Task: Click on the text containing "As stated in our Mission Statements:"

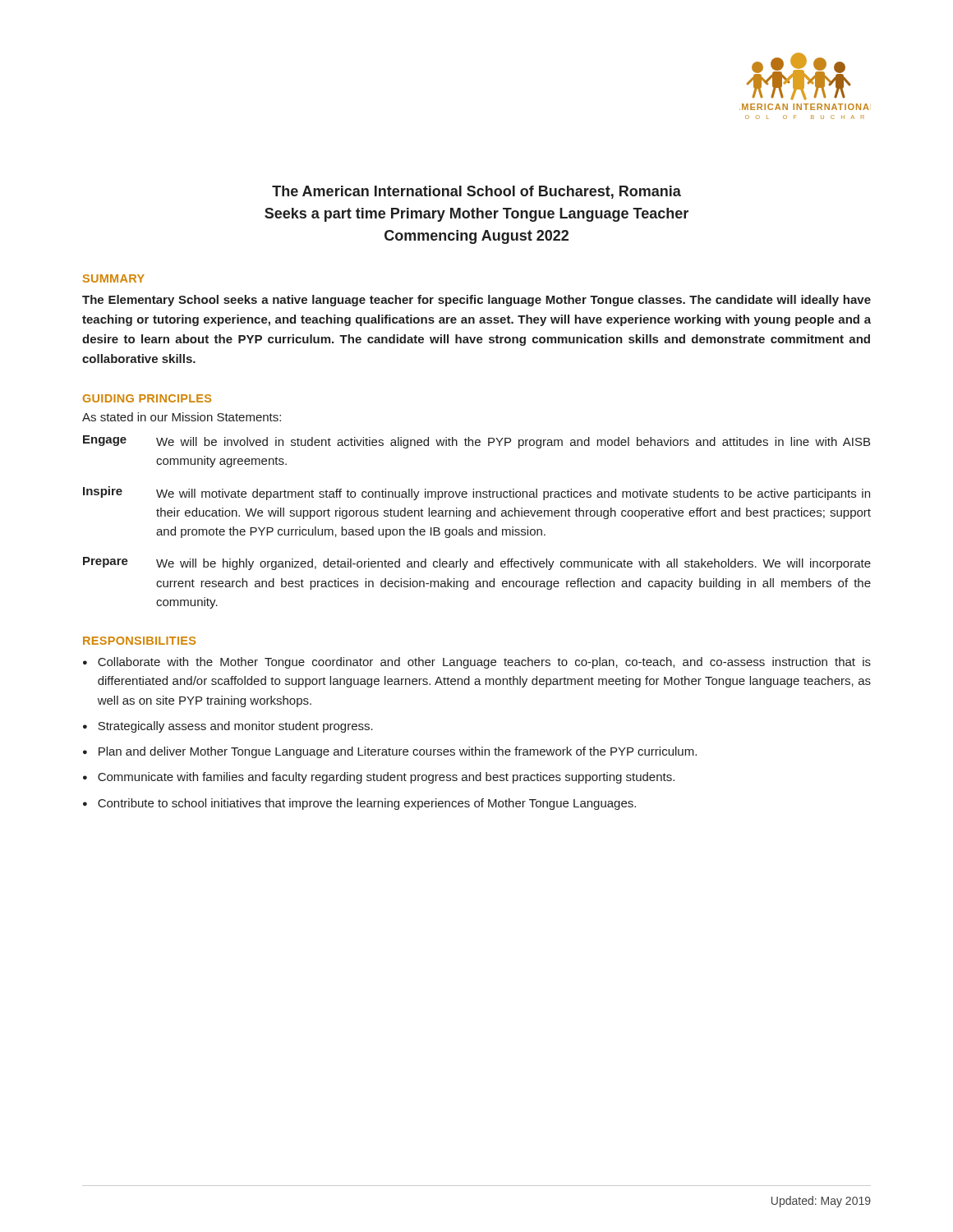Action: point(182,417)
